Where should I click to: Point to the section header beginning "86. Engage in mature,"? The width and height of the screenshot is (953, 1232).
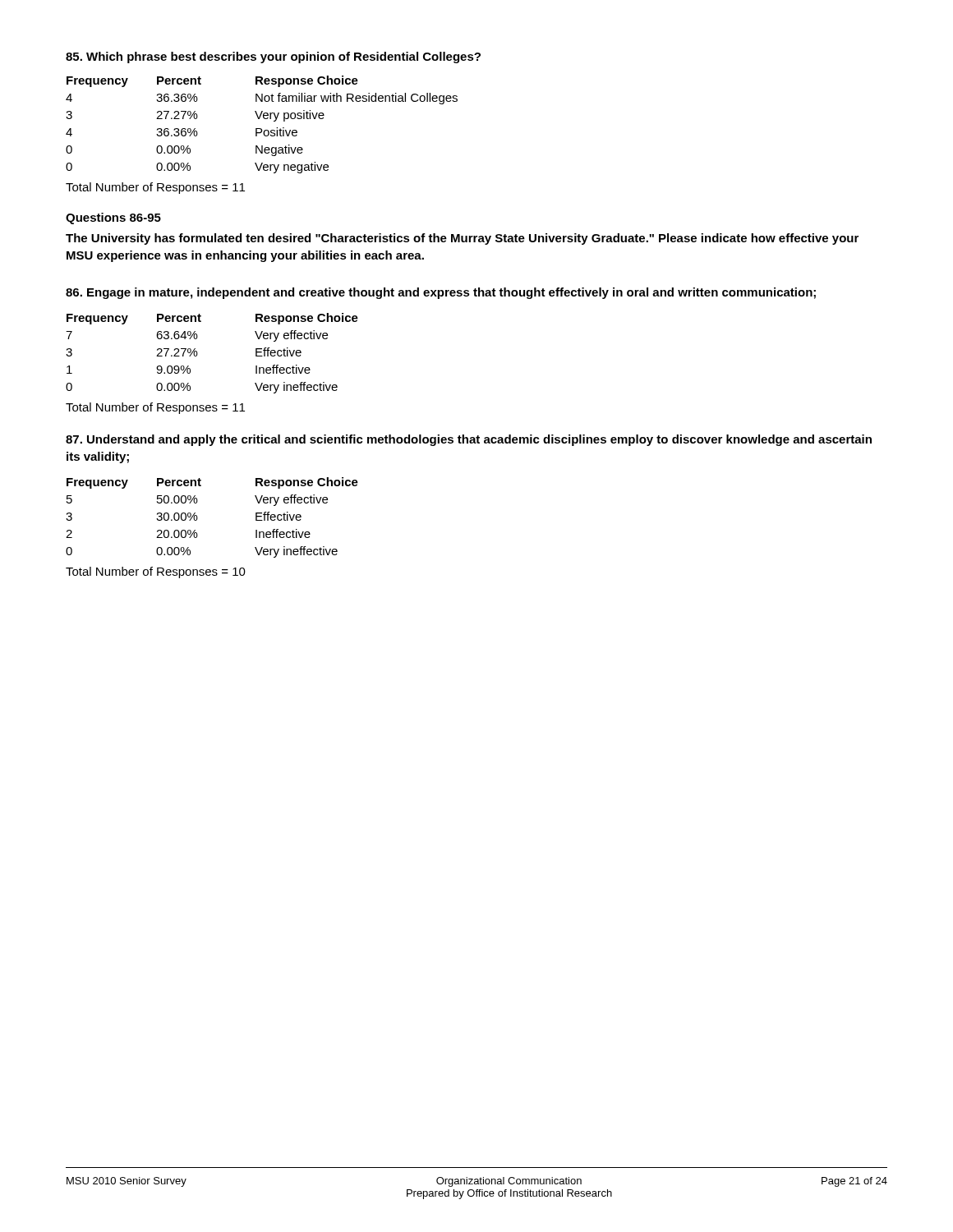click(441, 292)
